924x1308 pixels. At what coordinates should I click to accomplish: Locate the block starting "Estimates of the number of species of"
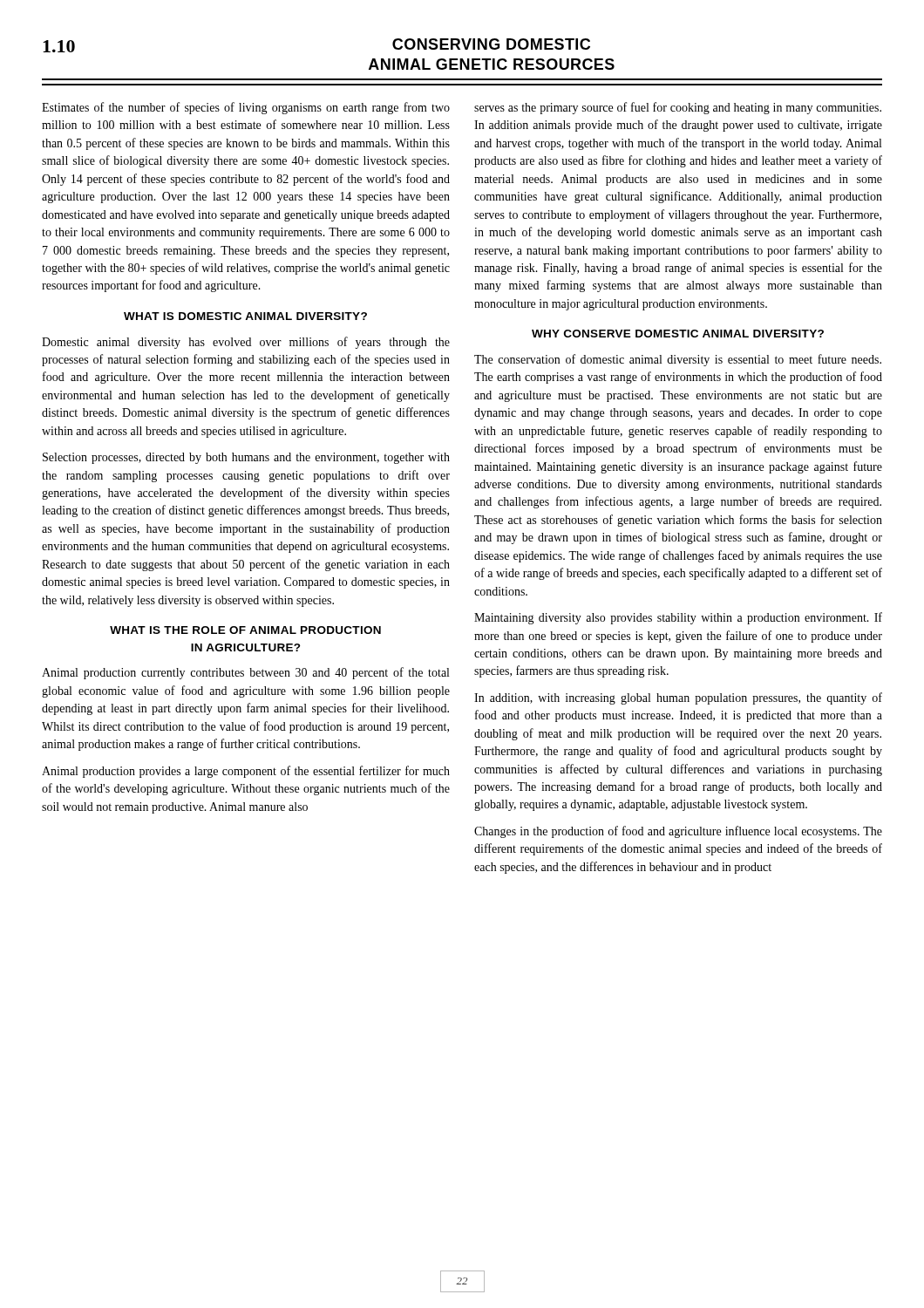click(246, 197)
